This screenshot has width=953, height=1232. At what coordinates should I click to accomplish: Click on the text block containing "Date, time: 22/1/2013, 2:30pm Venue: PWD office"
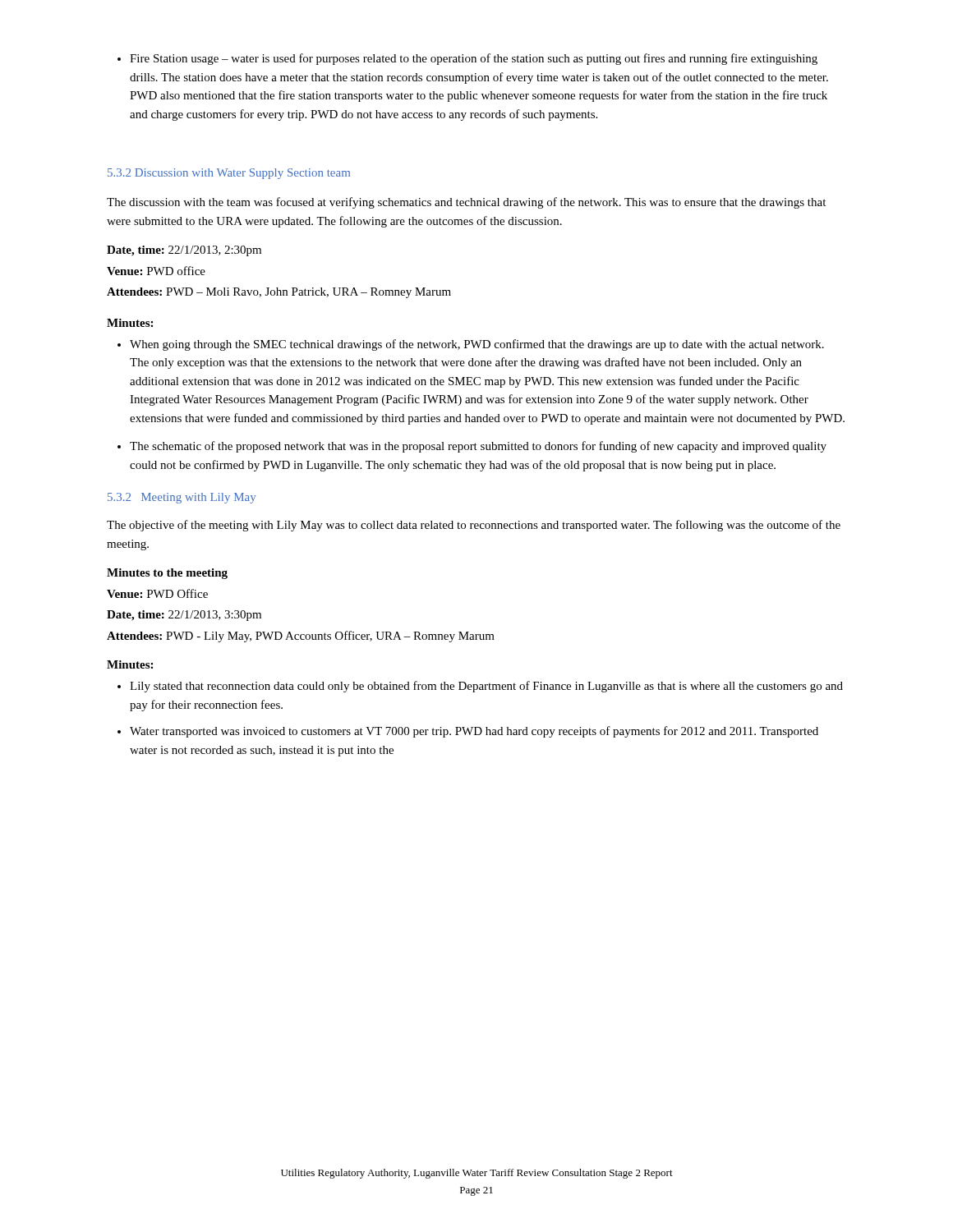(x=184, y=251)
